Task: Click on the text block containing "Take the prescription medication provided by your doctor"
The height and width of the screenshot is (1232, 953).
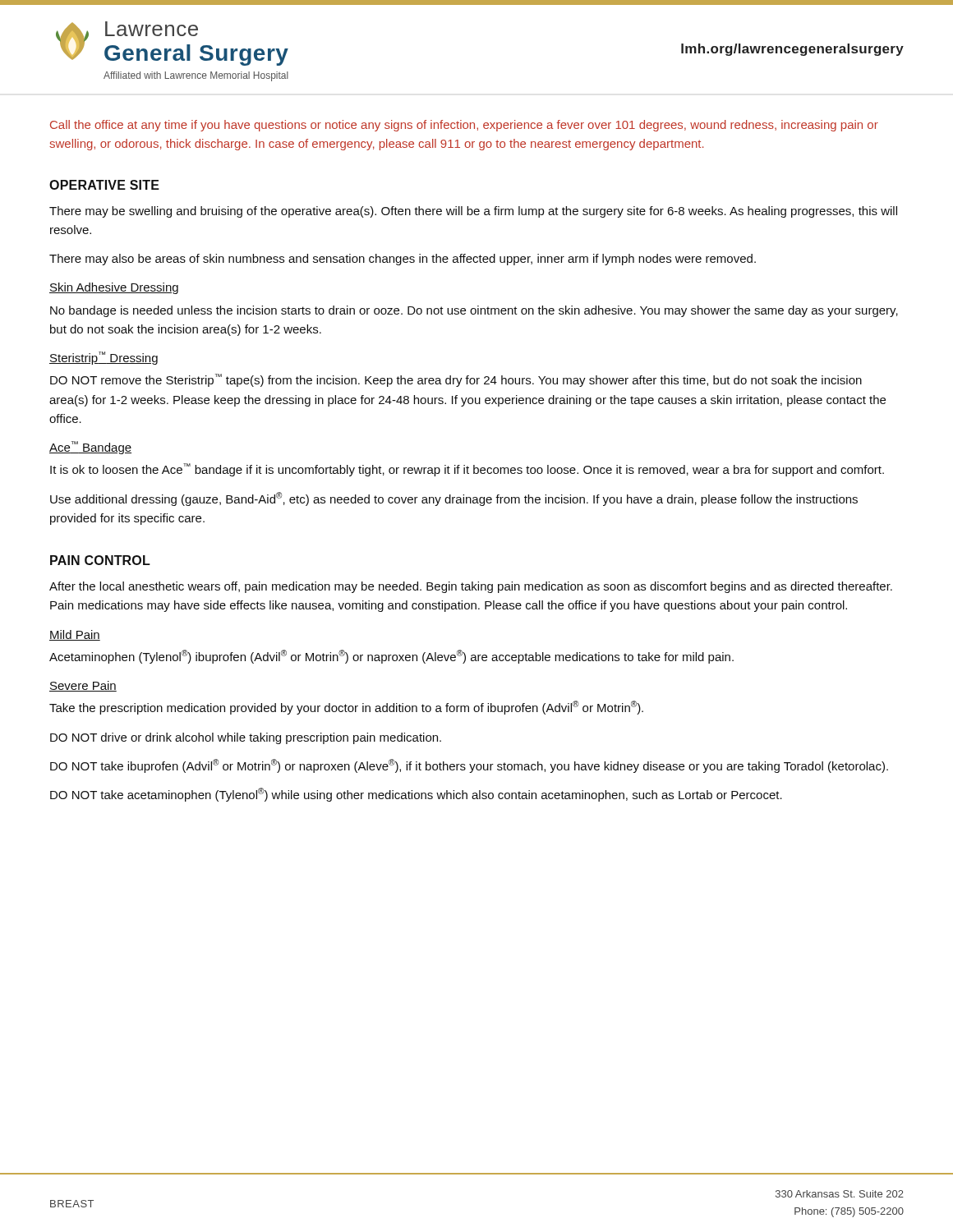Action: click(347, 707)
